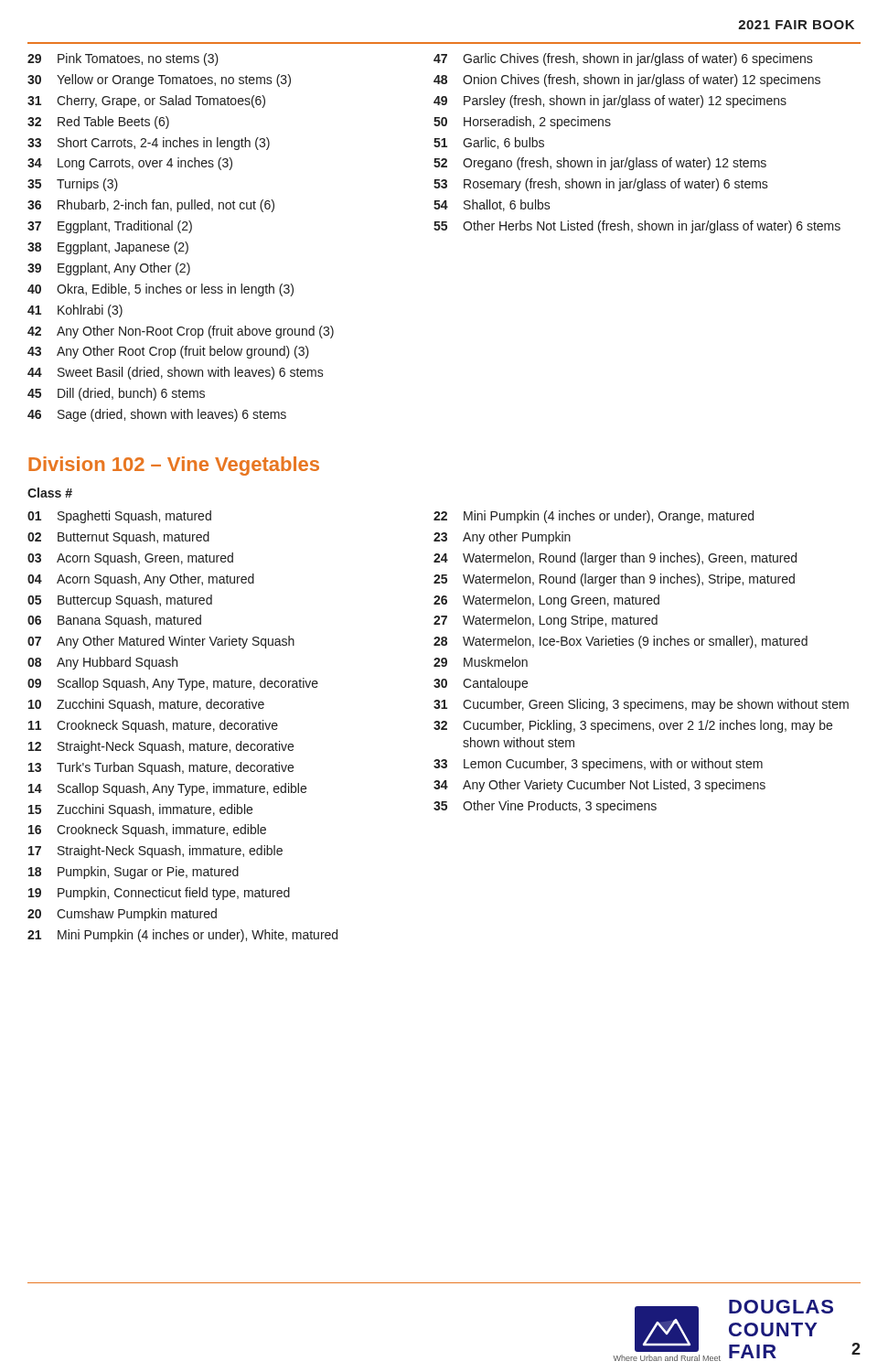
Task: Select the element starting "04Acorn Squash, Any Other, matured"
Action: point(217,579)
